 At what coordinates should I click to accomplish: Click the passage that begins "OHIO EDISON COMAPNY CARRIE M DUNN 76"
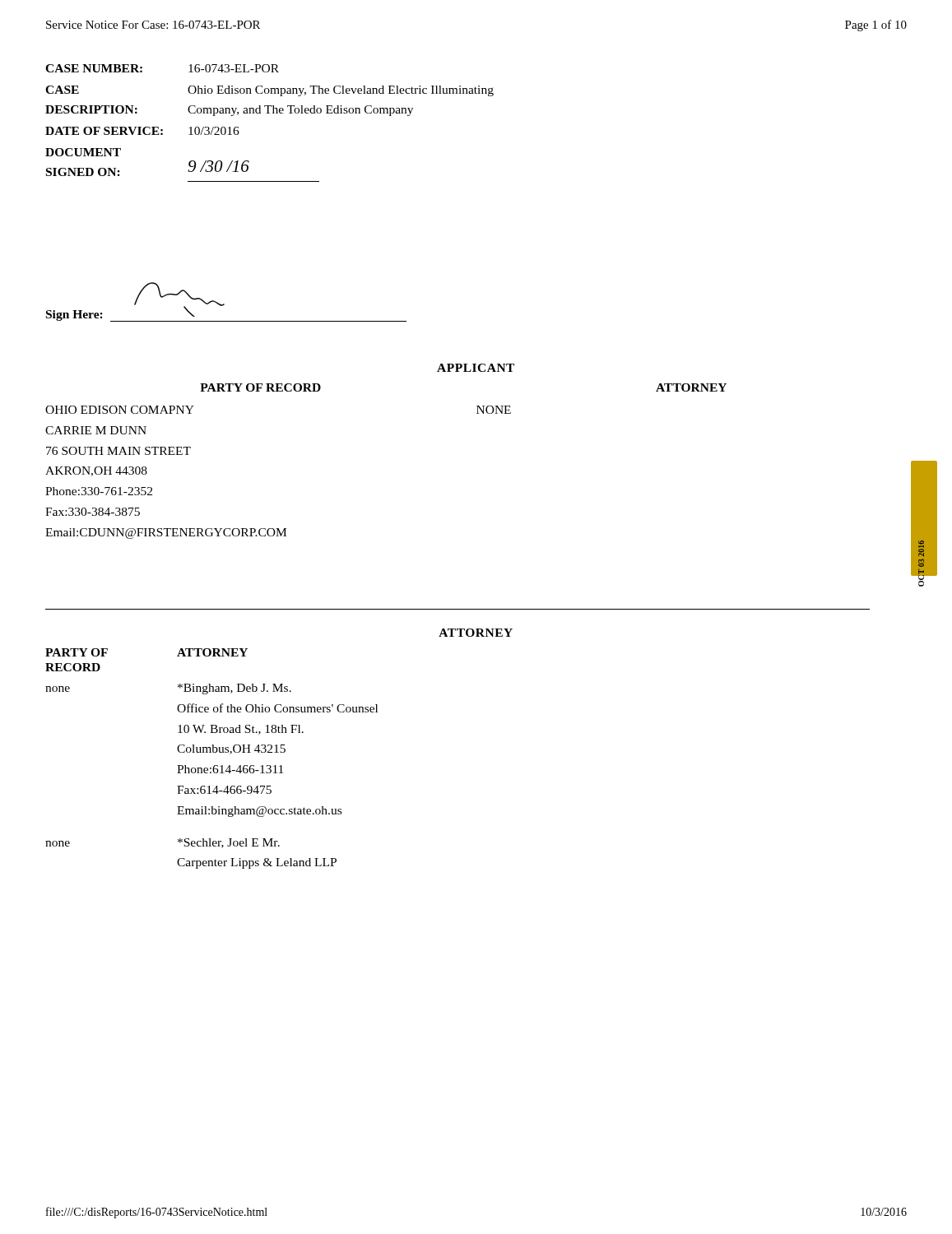(120, 410)
